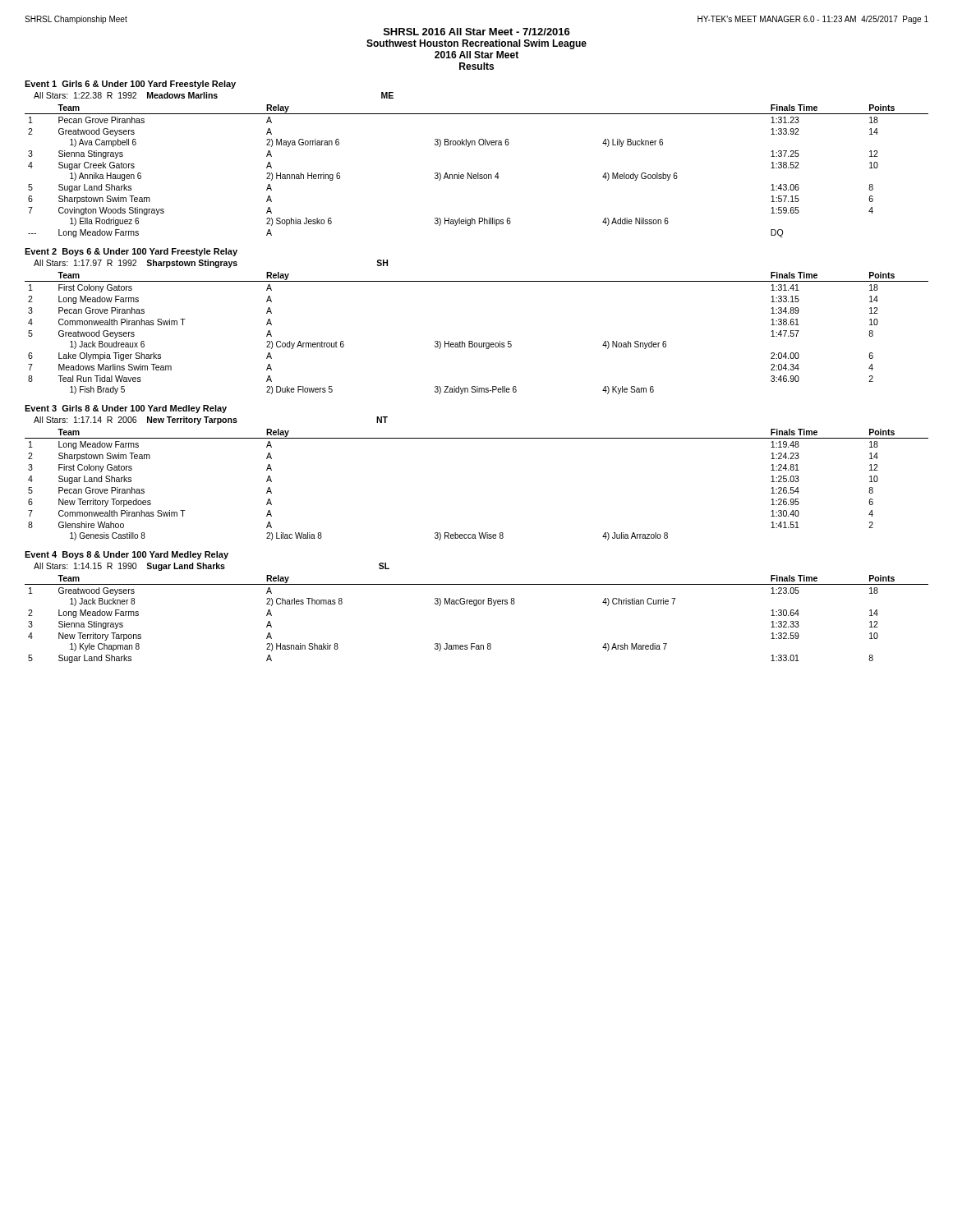Select the text block starting "SHRSL 2016 All Star Meet -"
Screen dimensions: 1232x953
click(x=476, y=49)
